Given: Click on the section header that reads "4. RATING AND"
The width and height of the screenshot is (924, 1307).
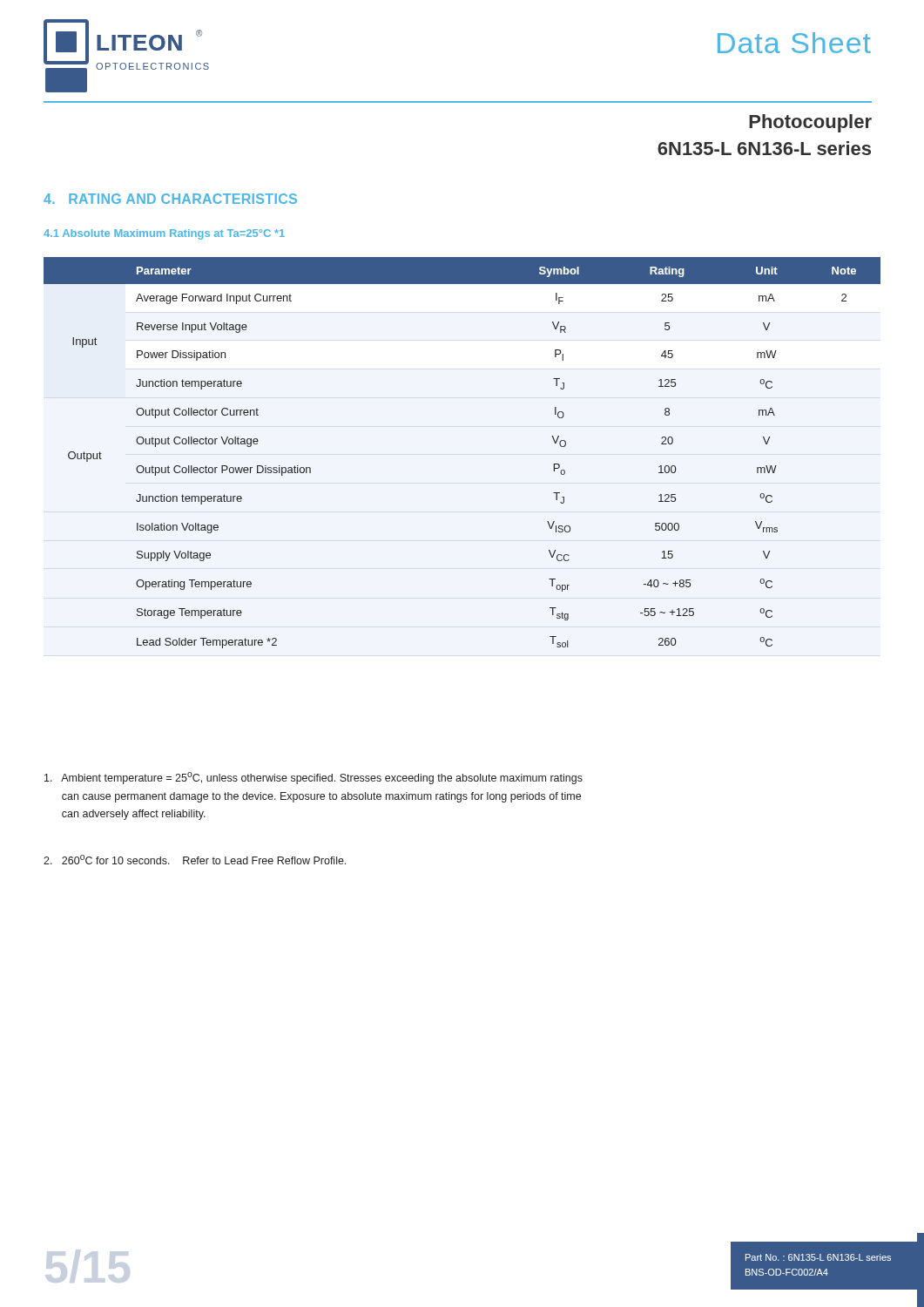Looking at the screenshot, I should pyautogui.click(x=171, y=199).
